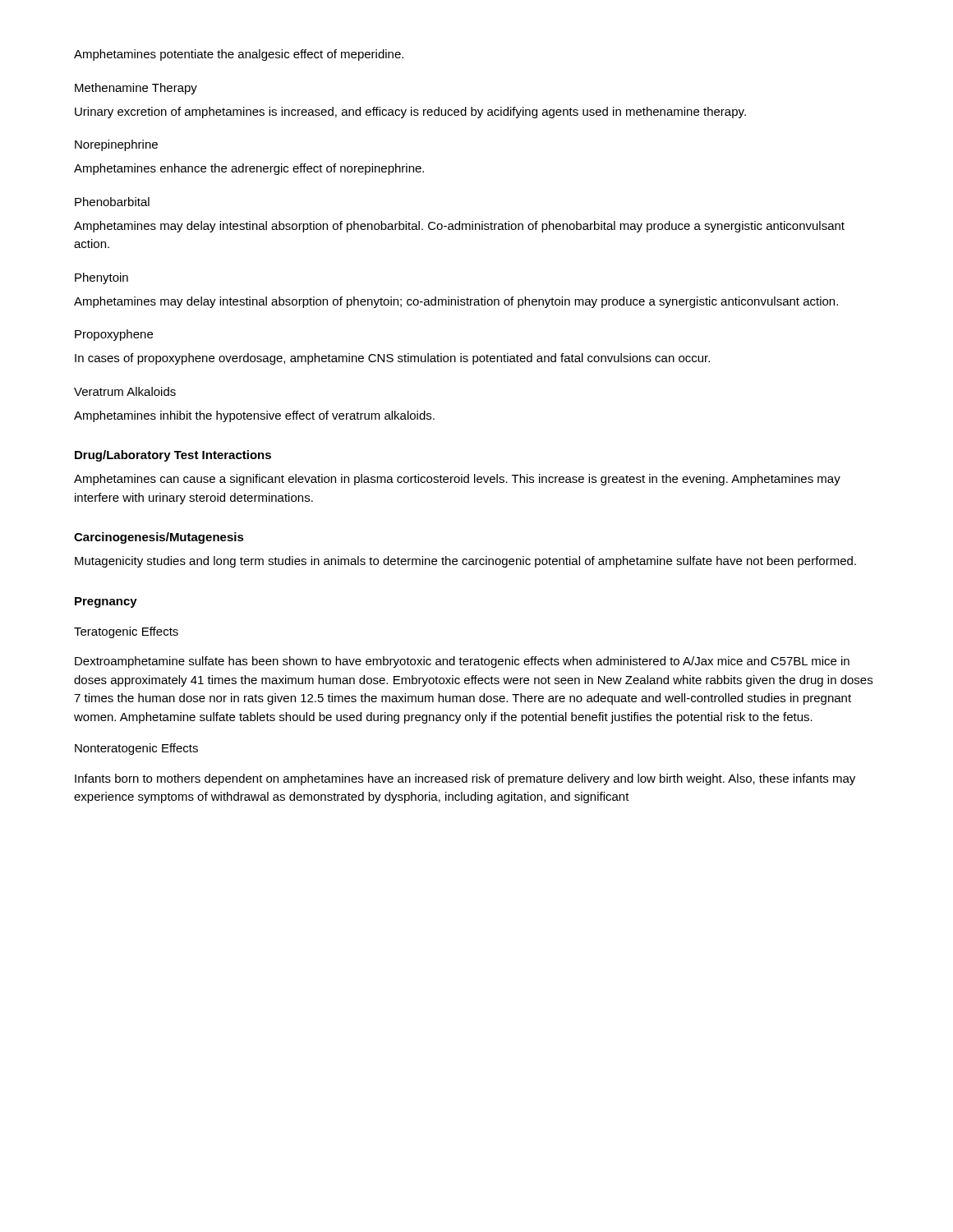This screenshot has height=1232, width=953.
Task: Locate the element starting "Amphetamines inhibit the hypotensive"
Action: coord(255,415)
